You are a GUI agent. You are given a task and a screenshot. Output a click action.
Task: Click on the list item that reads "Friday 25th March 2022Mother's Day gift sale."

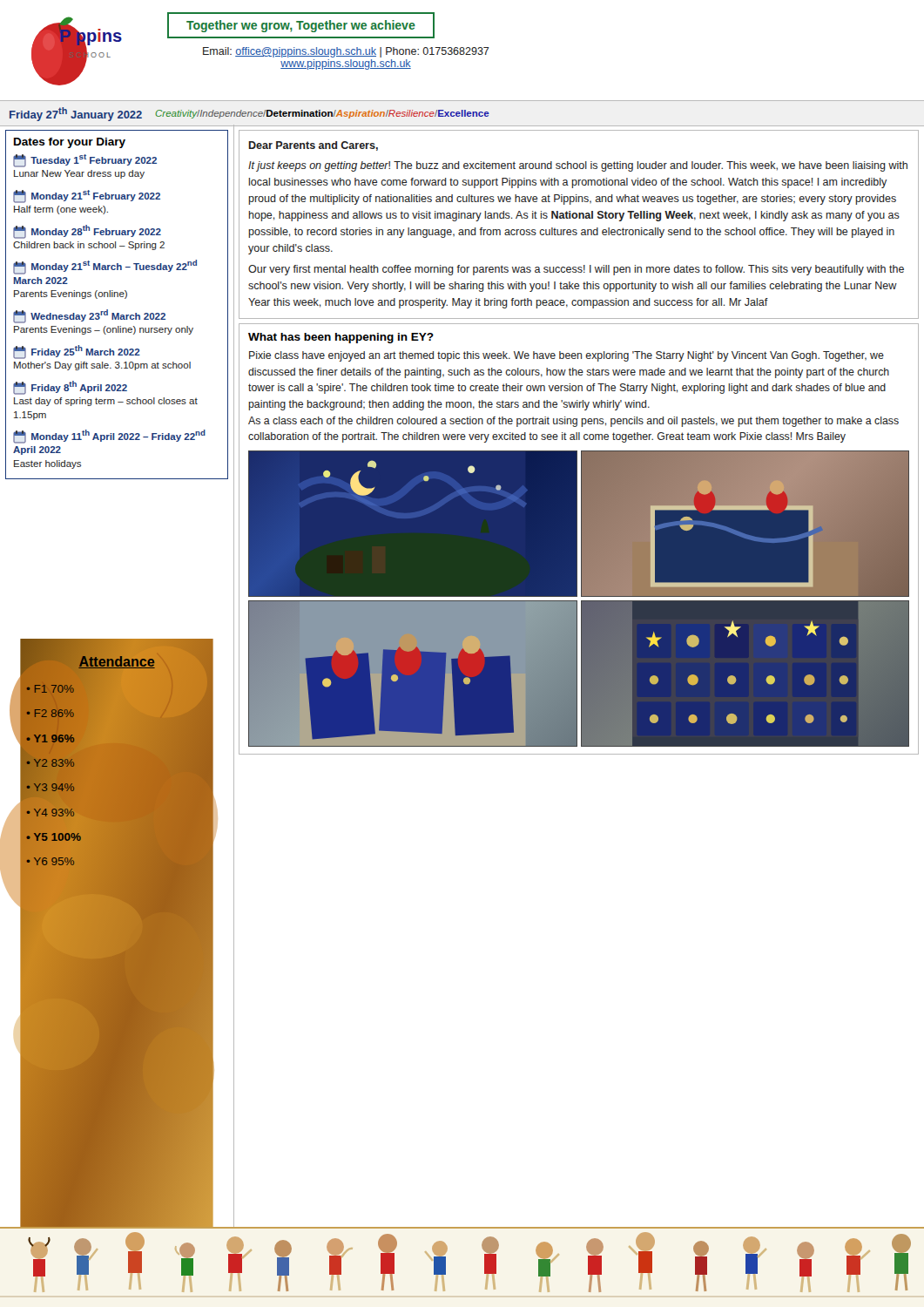[102, 357]
